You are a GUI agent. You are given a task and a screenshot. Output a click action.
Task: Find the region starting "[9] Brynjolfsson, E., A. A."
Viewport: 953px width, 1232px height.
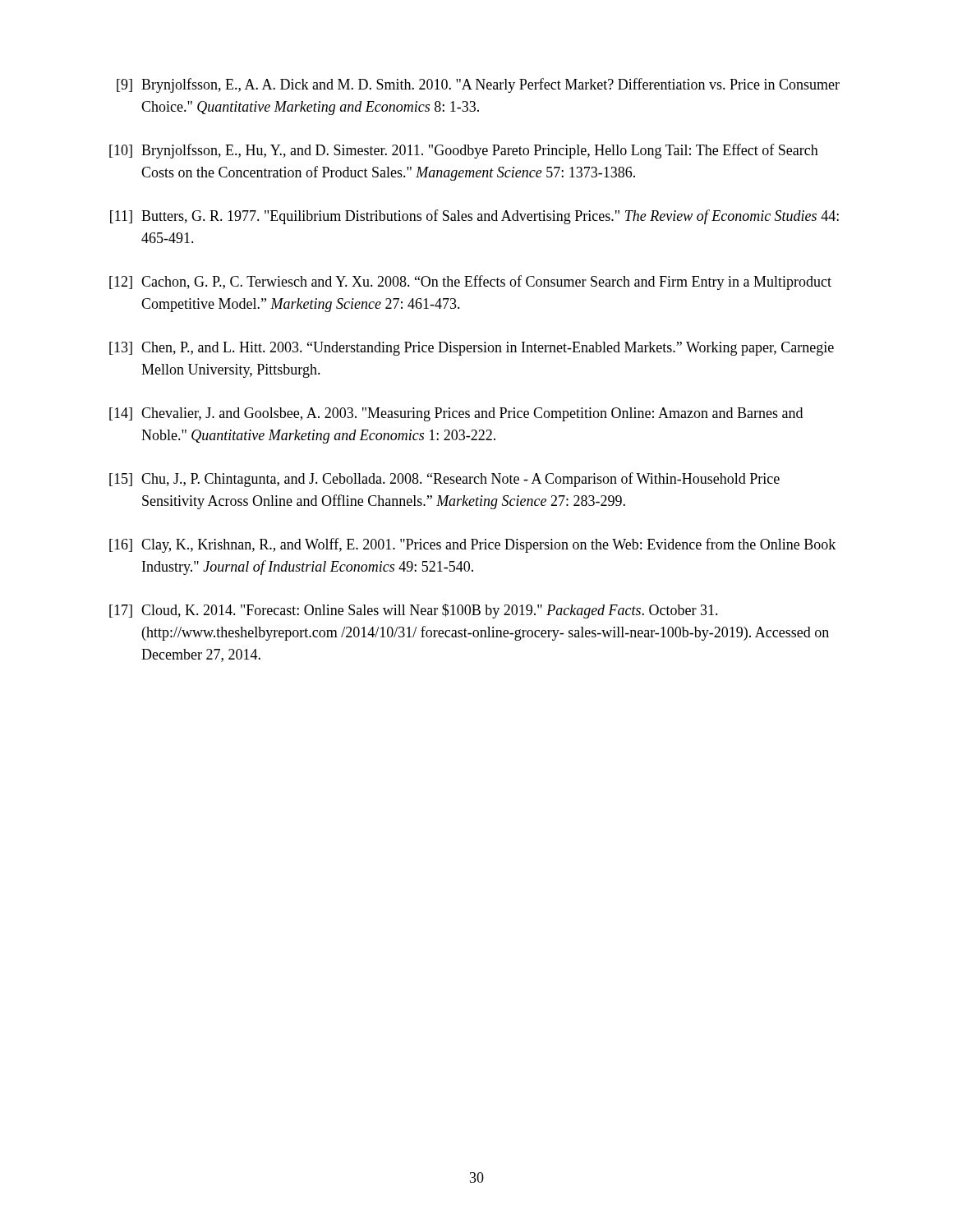[x=468, y=96]
